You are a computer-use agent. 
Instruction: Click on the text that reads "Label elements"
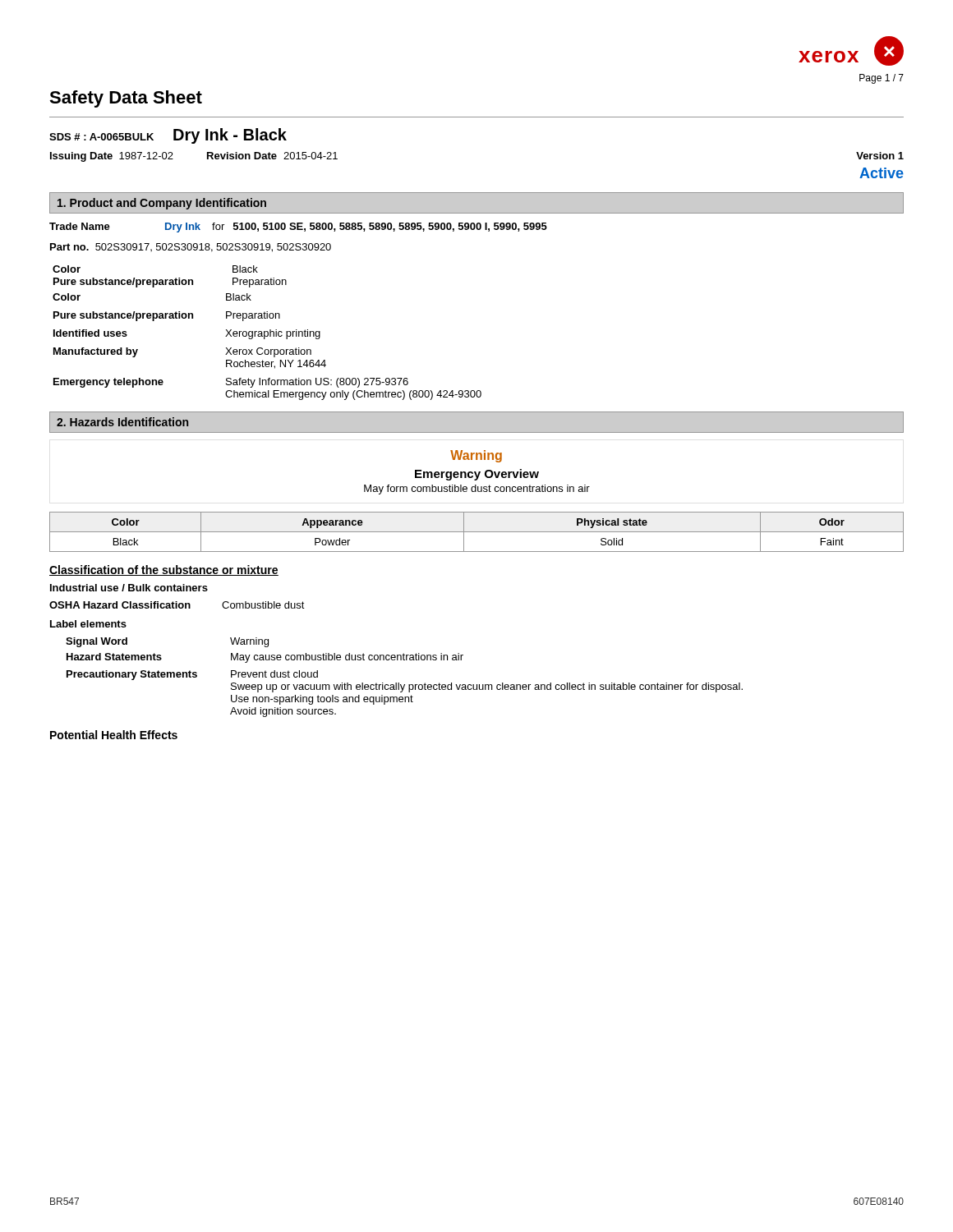click(x=88, y=624)
